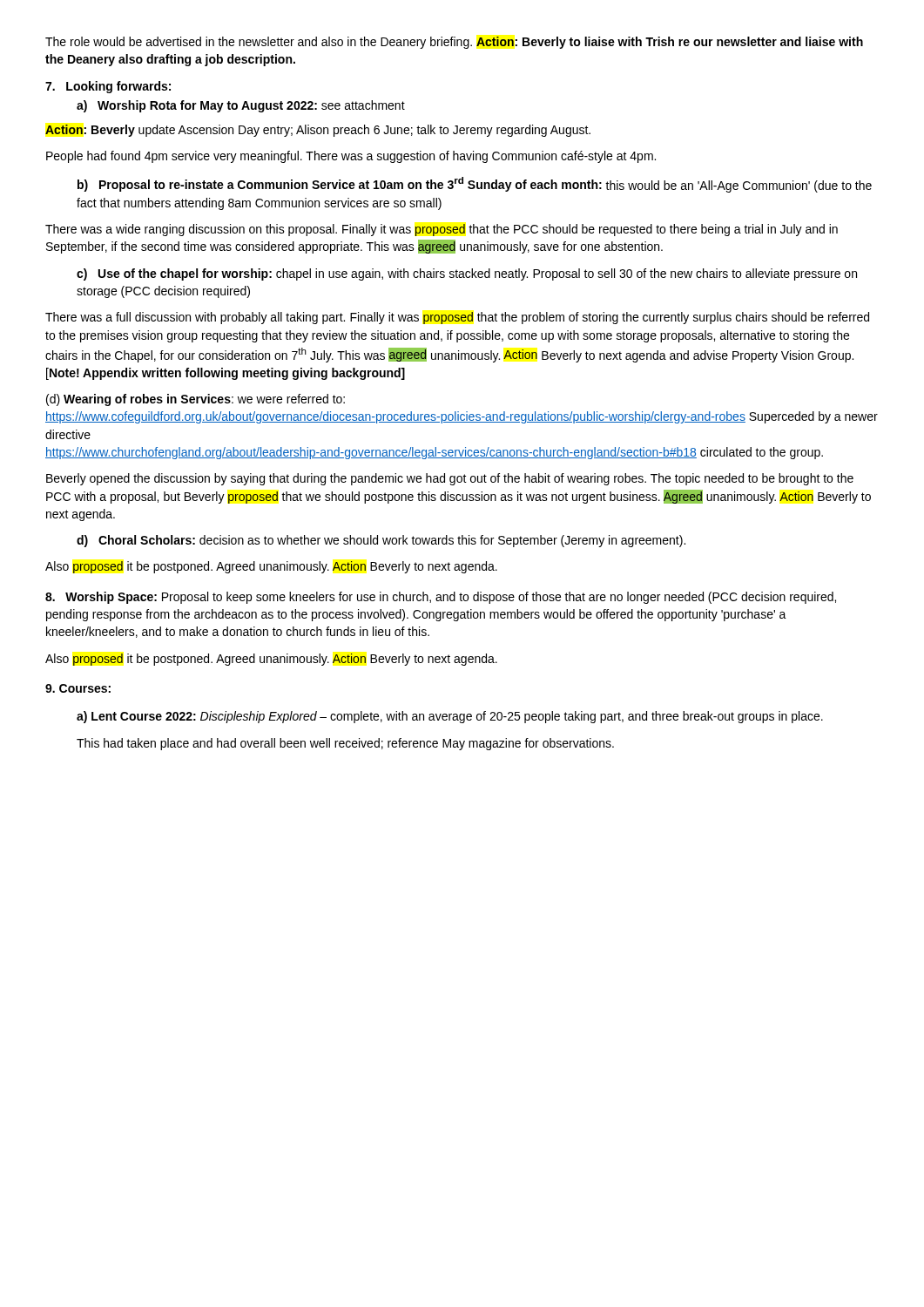Screen dimensions: 1307x924
Task: Find the text block starting "7. Looking forwards:"
Action: click(109, 86)
